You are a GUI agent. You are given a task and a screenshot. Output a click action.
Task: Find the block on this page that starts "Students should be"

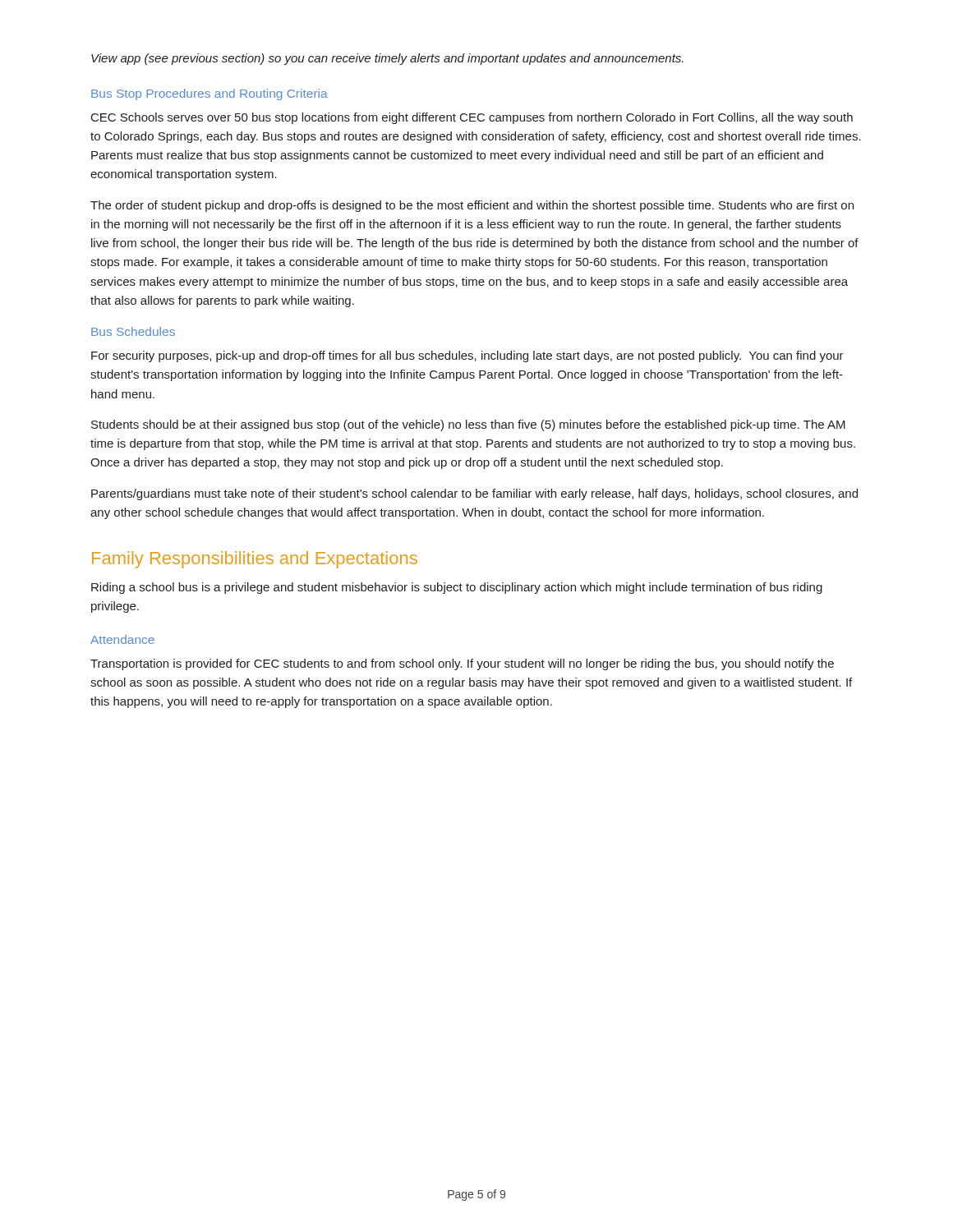coord(473,443)
